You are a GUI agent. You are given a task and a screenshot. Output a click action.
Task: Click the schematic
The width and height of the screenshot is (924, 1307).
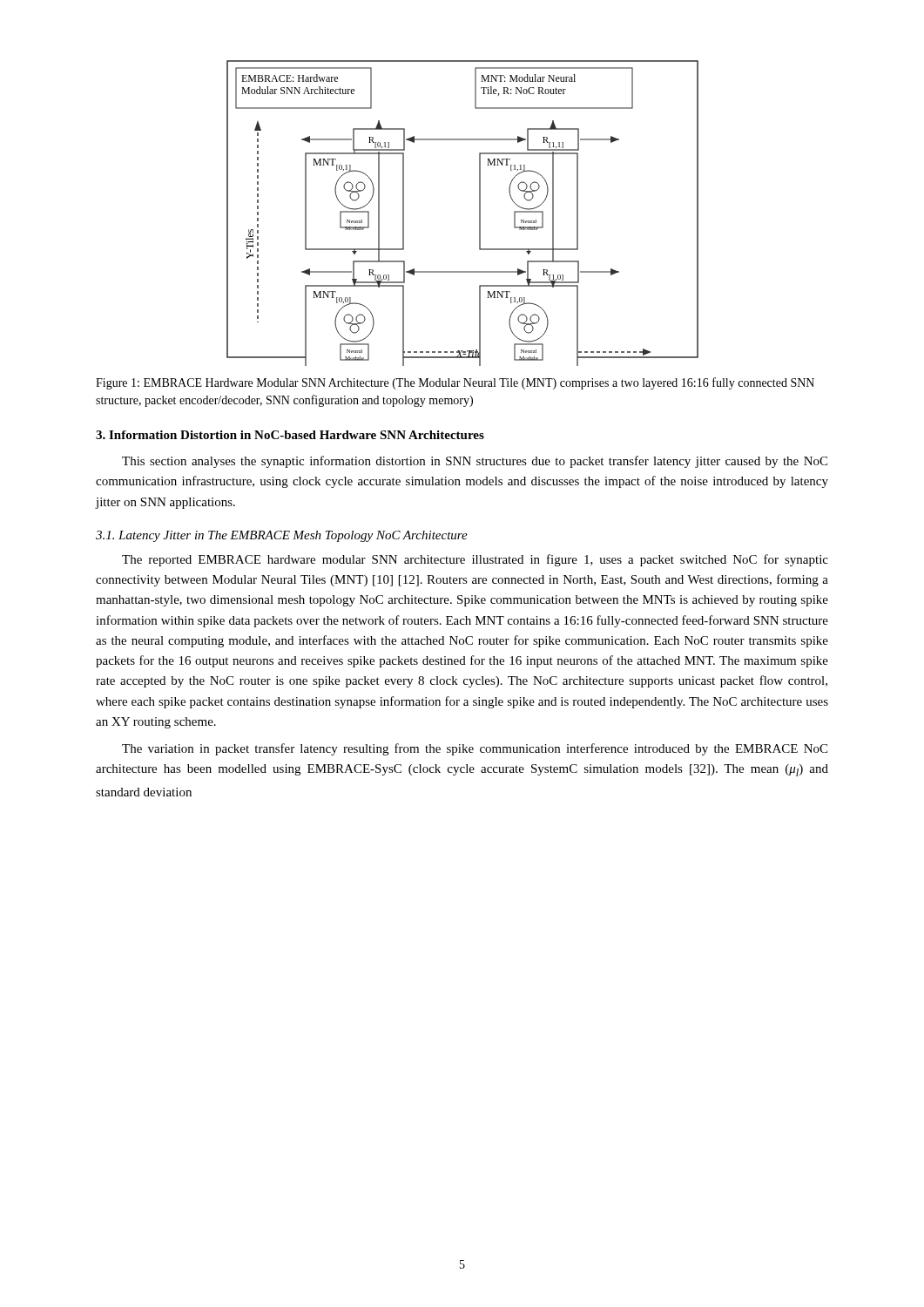pos(462,209)
